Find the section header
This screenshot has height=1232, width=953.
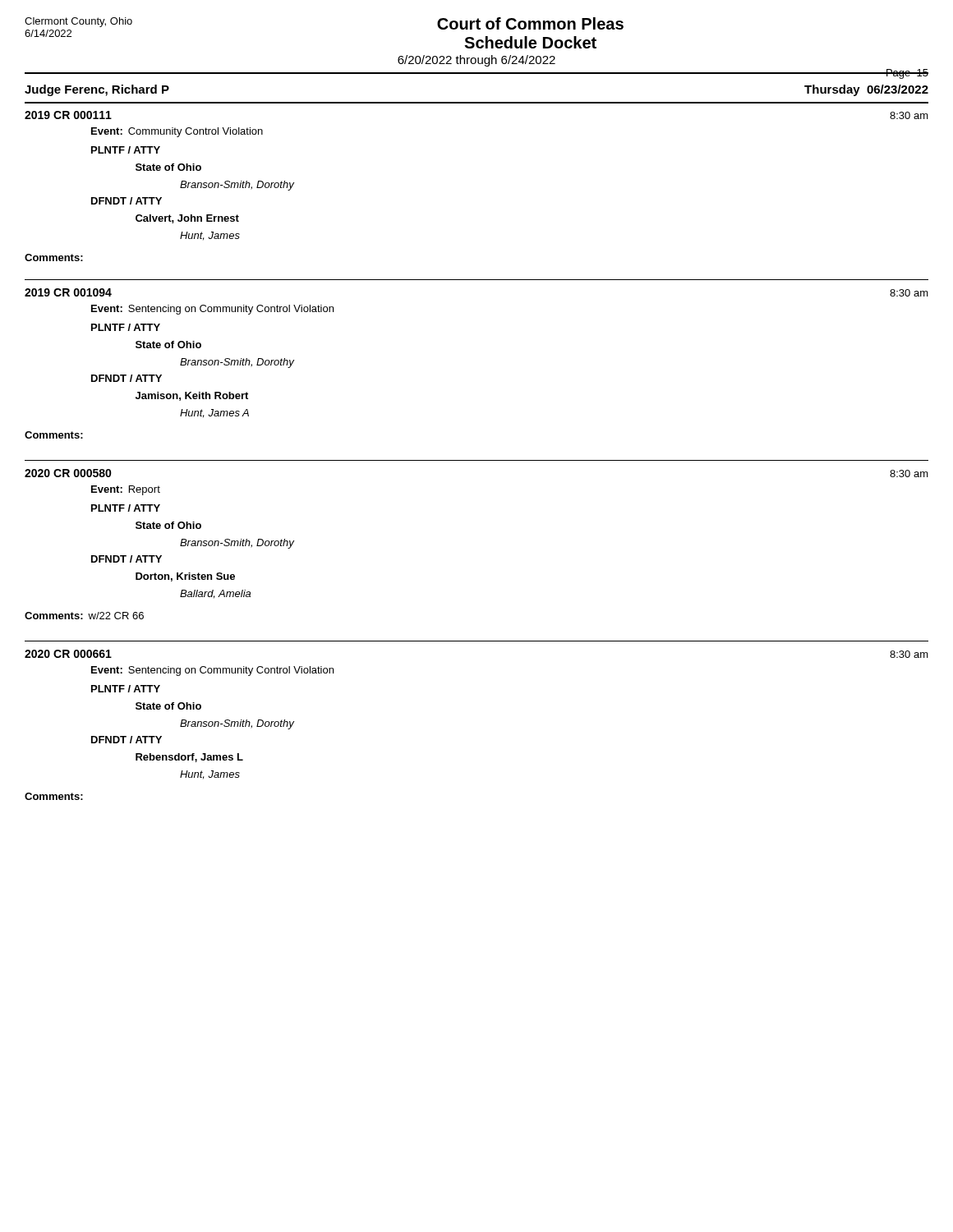click(x=476, y=89)
